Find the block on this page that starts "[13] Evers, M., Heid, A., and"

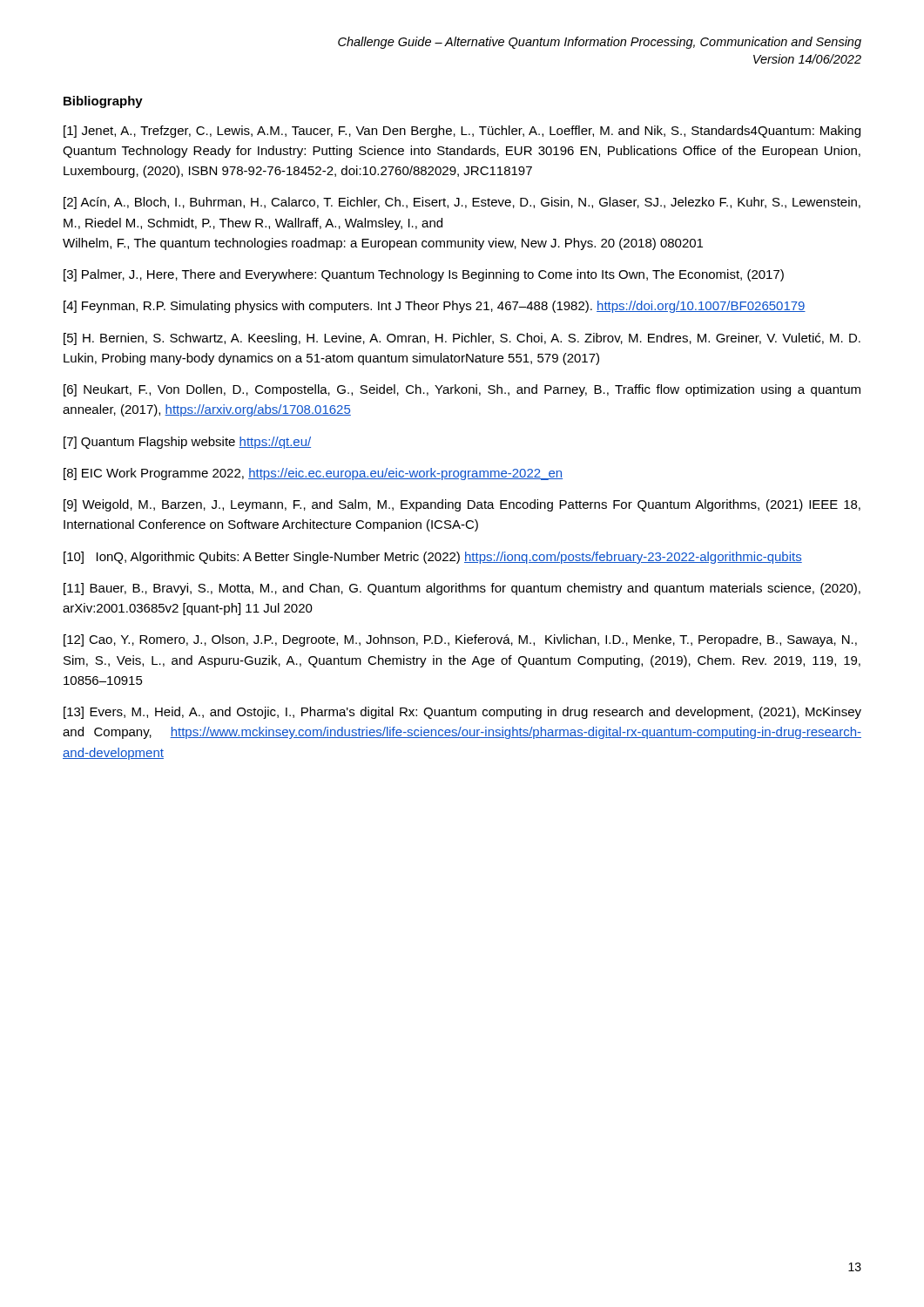462,732
